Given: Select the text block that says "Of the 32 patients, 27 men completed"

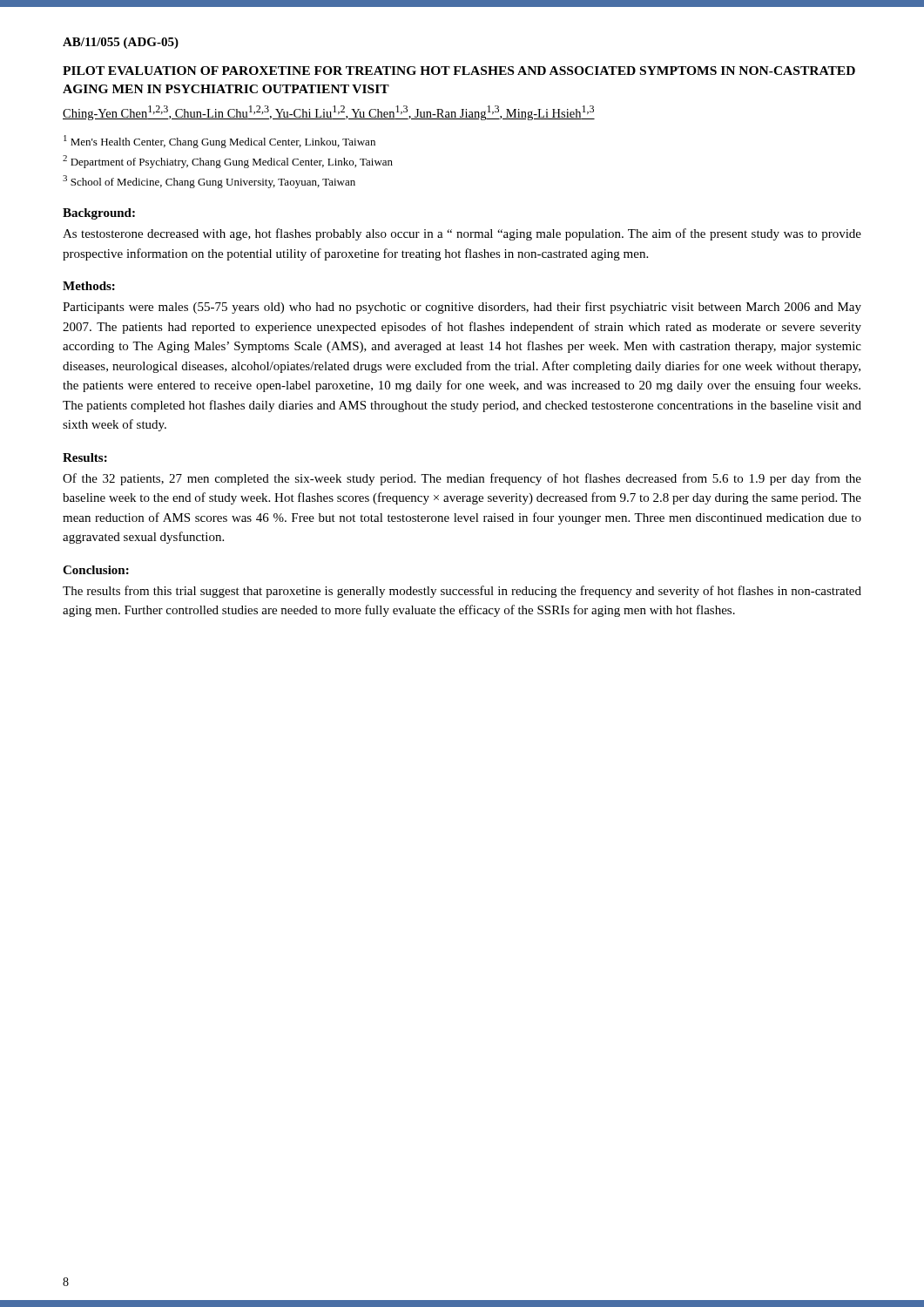Looking at the screenshot, I should click(462, 508).
